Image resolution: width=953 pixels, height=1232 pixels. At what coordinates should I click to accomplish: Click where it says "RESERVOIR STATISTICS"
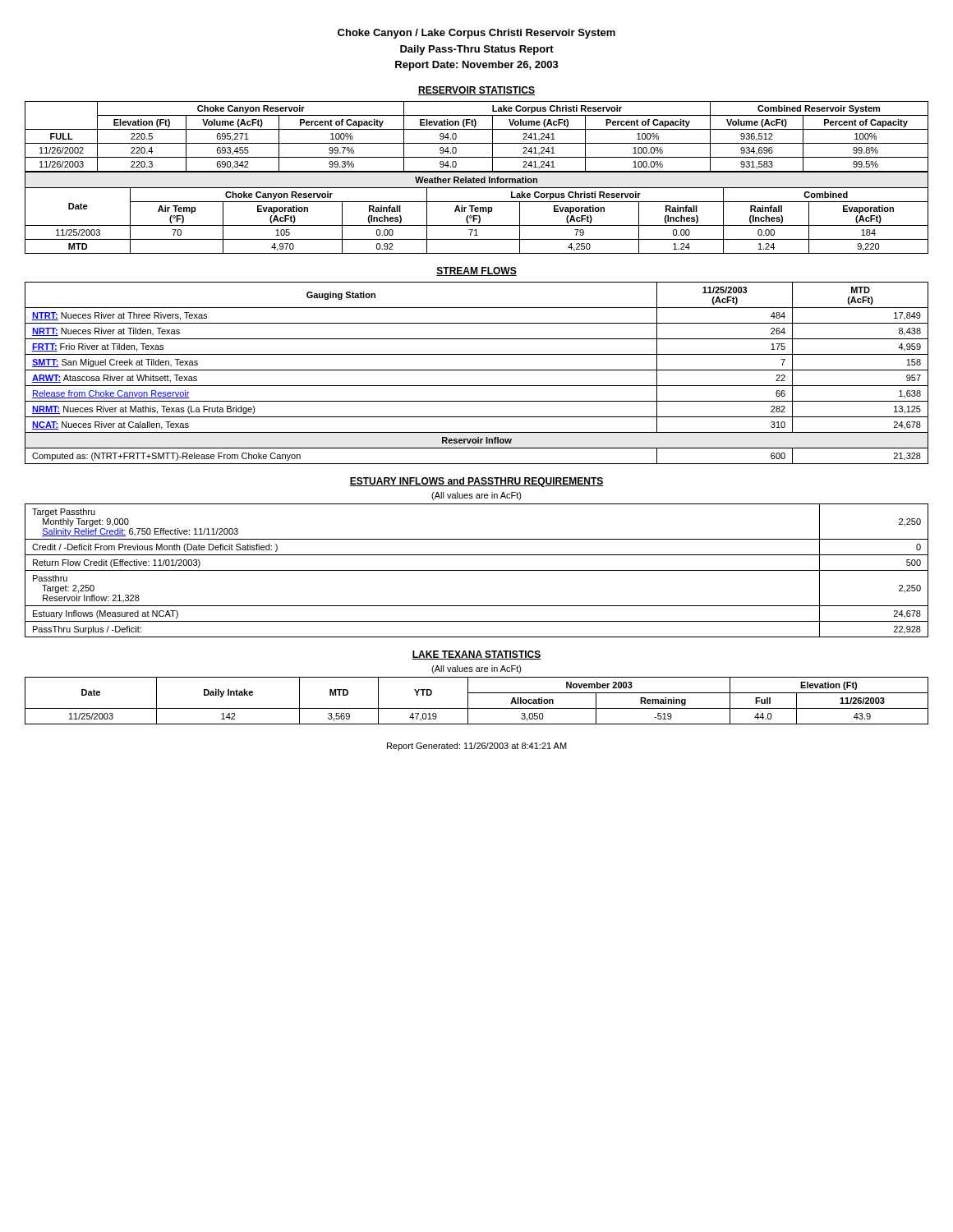(476, 90)
